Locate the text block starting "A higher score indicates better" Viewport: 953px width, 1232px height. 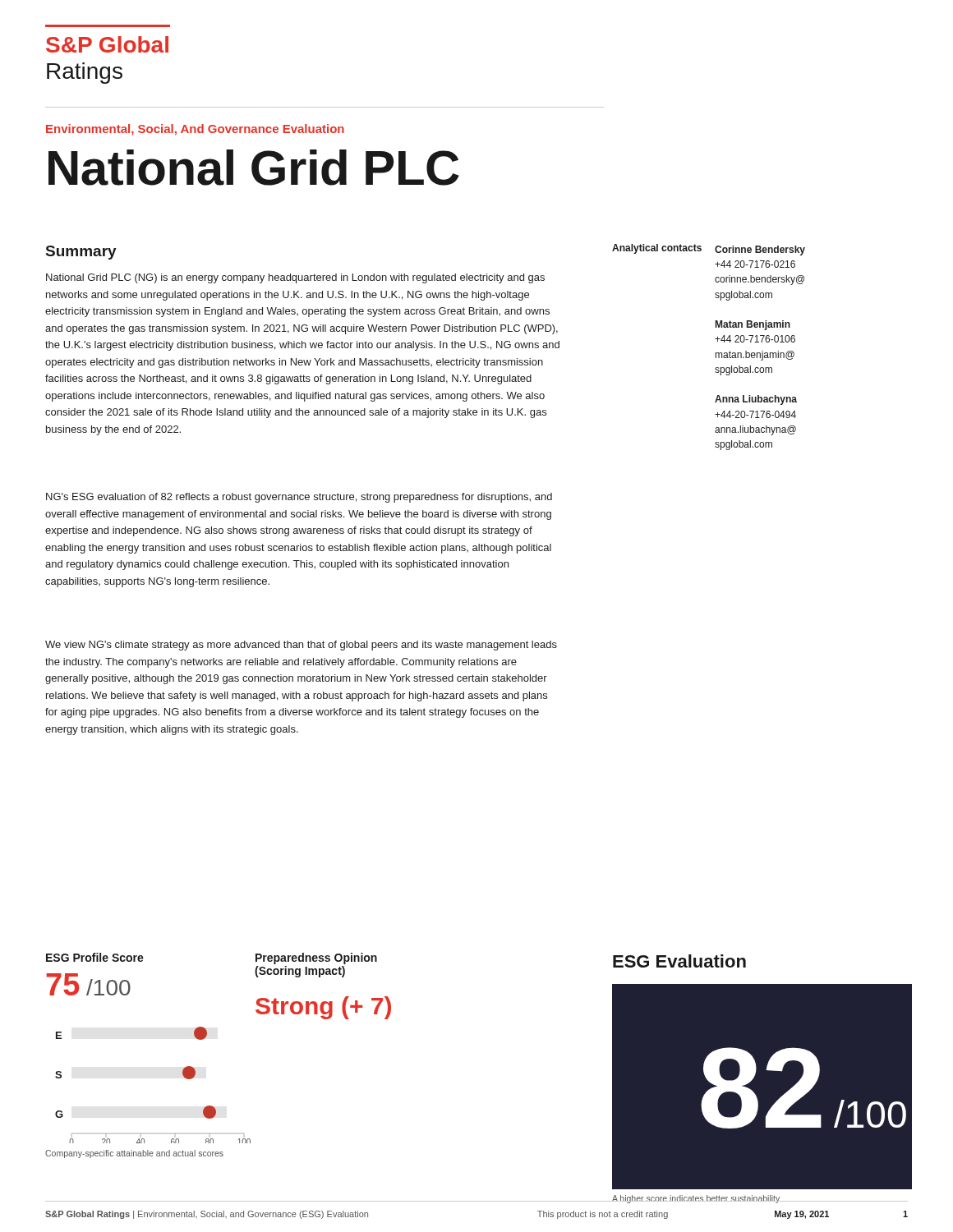click(696, 1198)
